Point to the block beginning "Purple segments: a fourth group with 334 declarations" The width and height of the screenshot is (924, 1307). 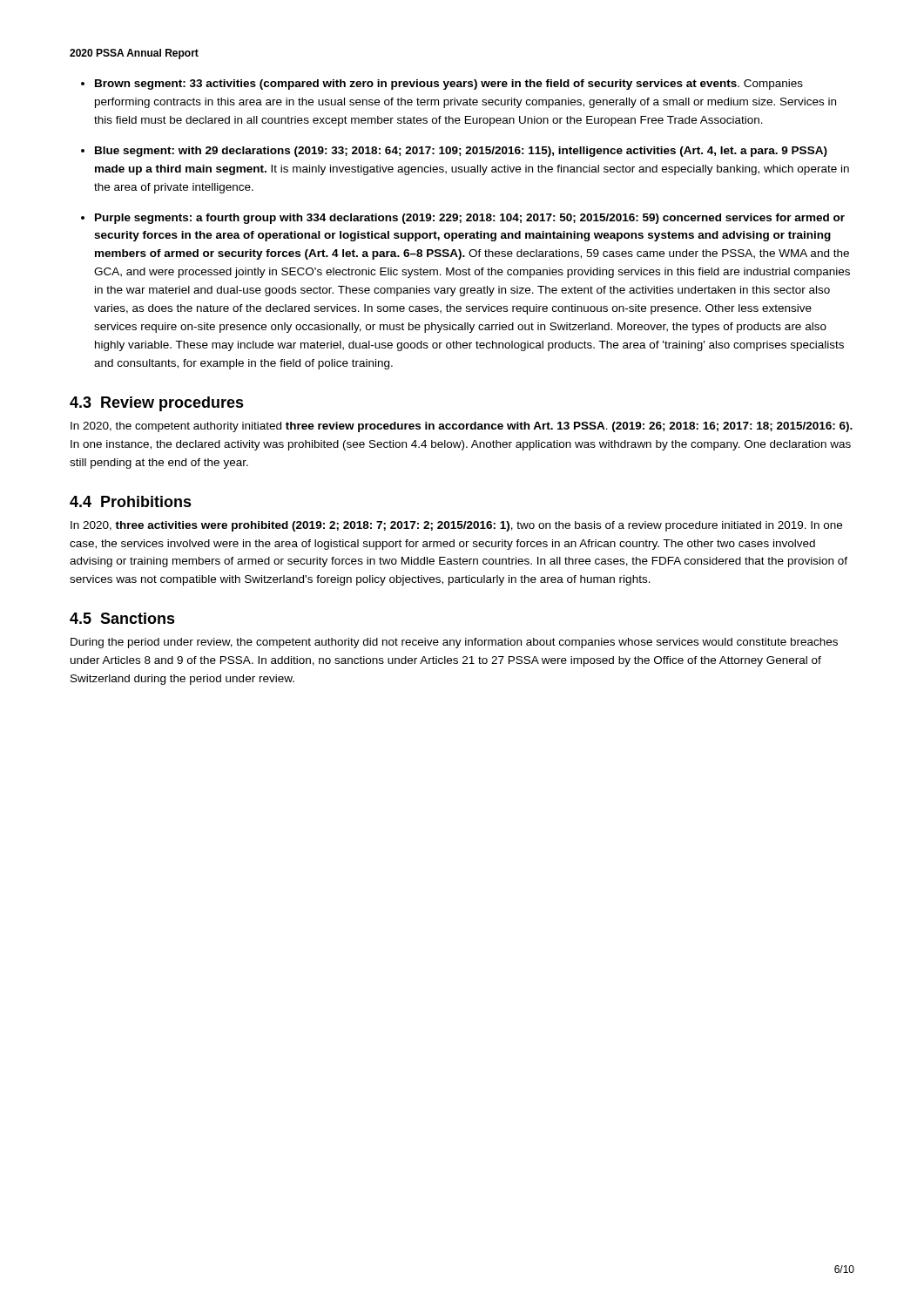point(472,290)
